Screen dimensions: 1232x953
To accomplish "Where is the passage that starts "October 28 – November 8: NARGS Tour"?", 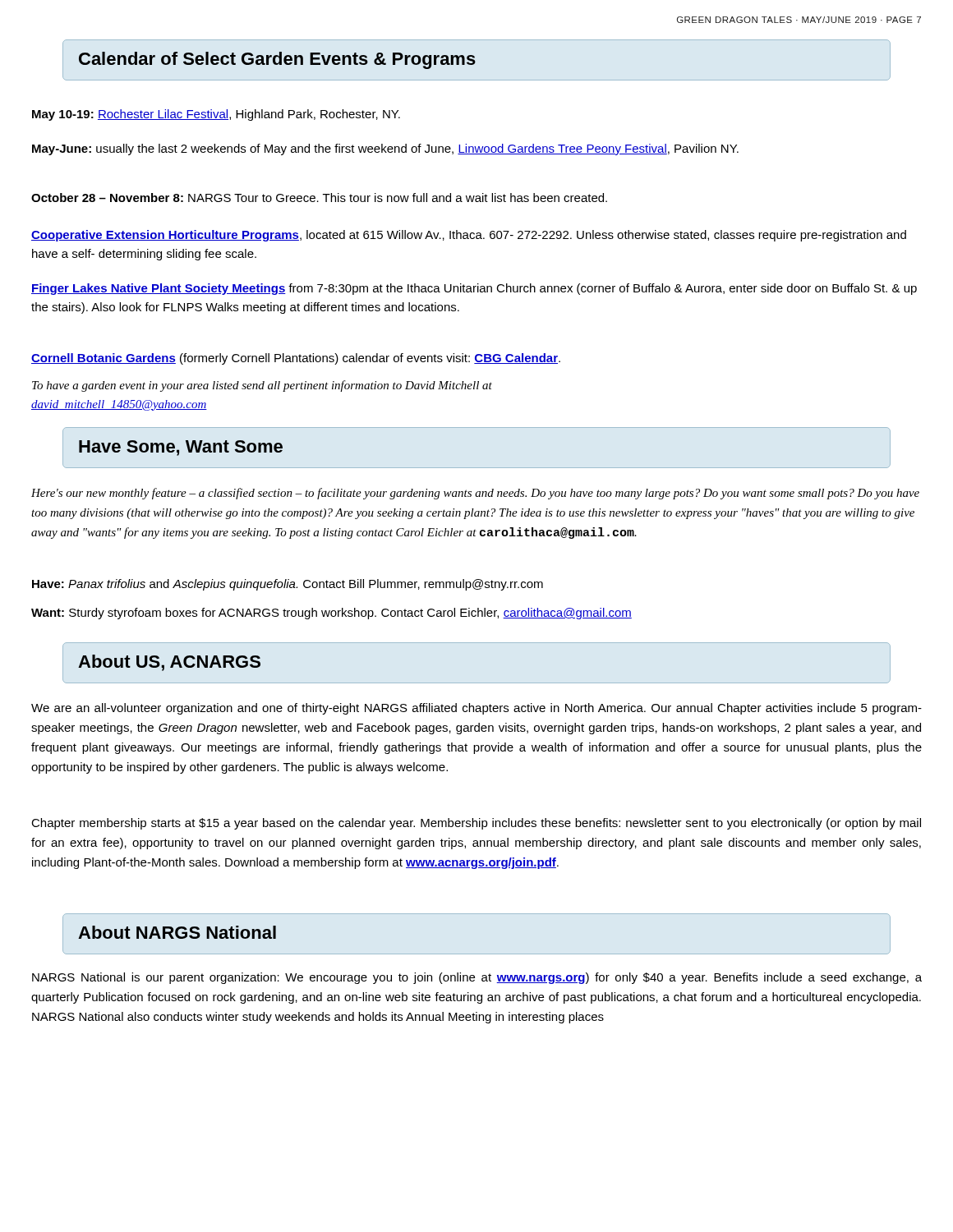I will [x=476, y=198].
